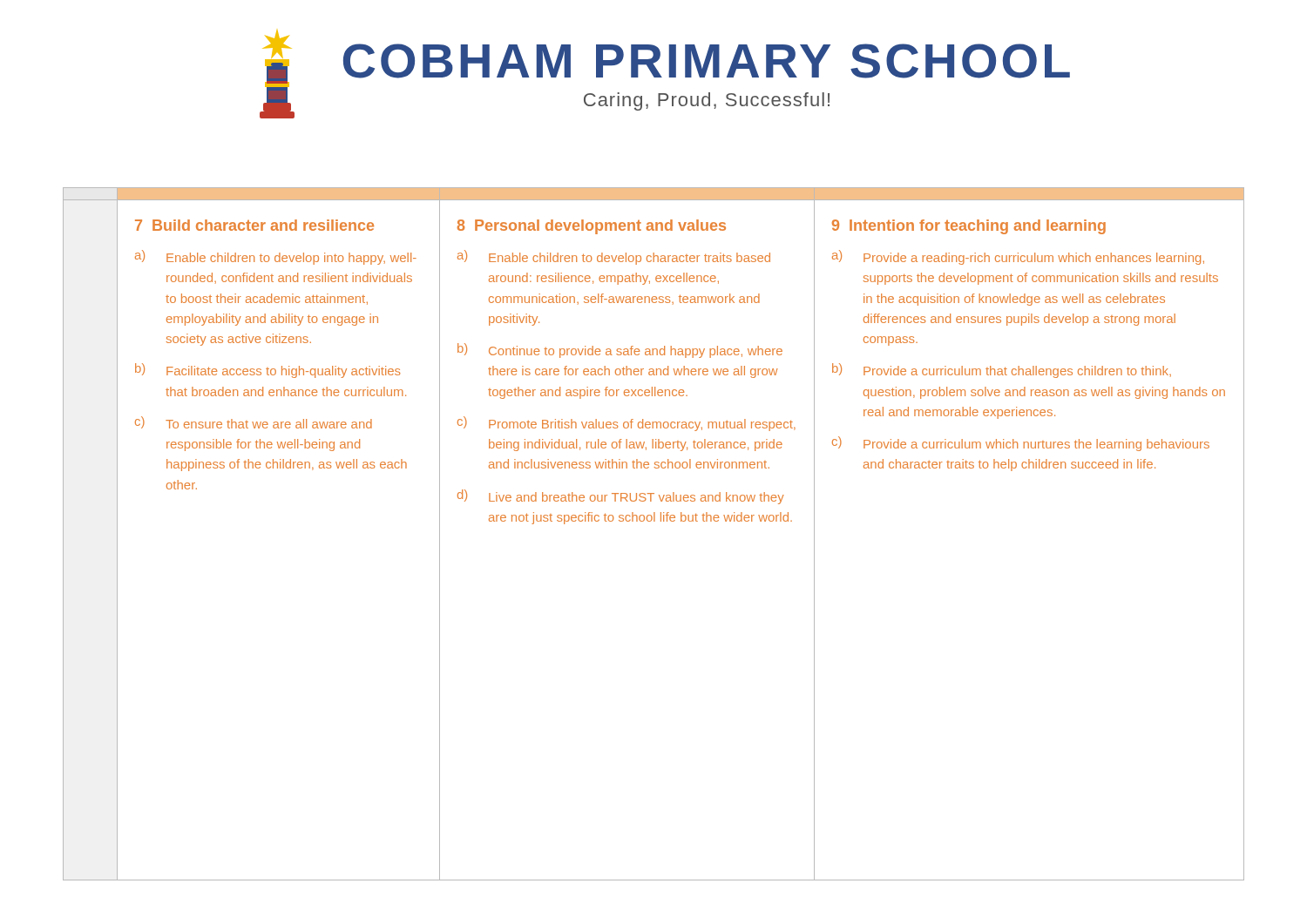Screen dimensions: 924x1307
Task: Find the block on this page that starts "b) Continue to provide a safe"
Action: click(x=627, y=371)
